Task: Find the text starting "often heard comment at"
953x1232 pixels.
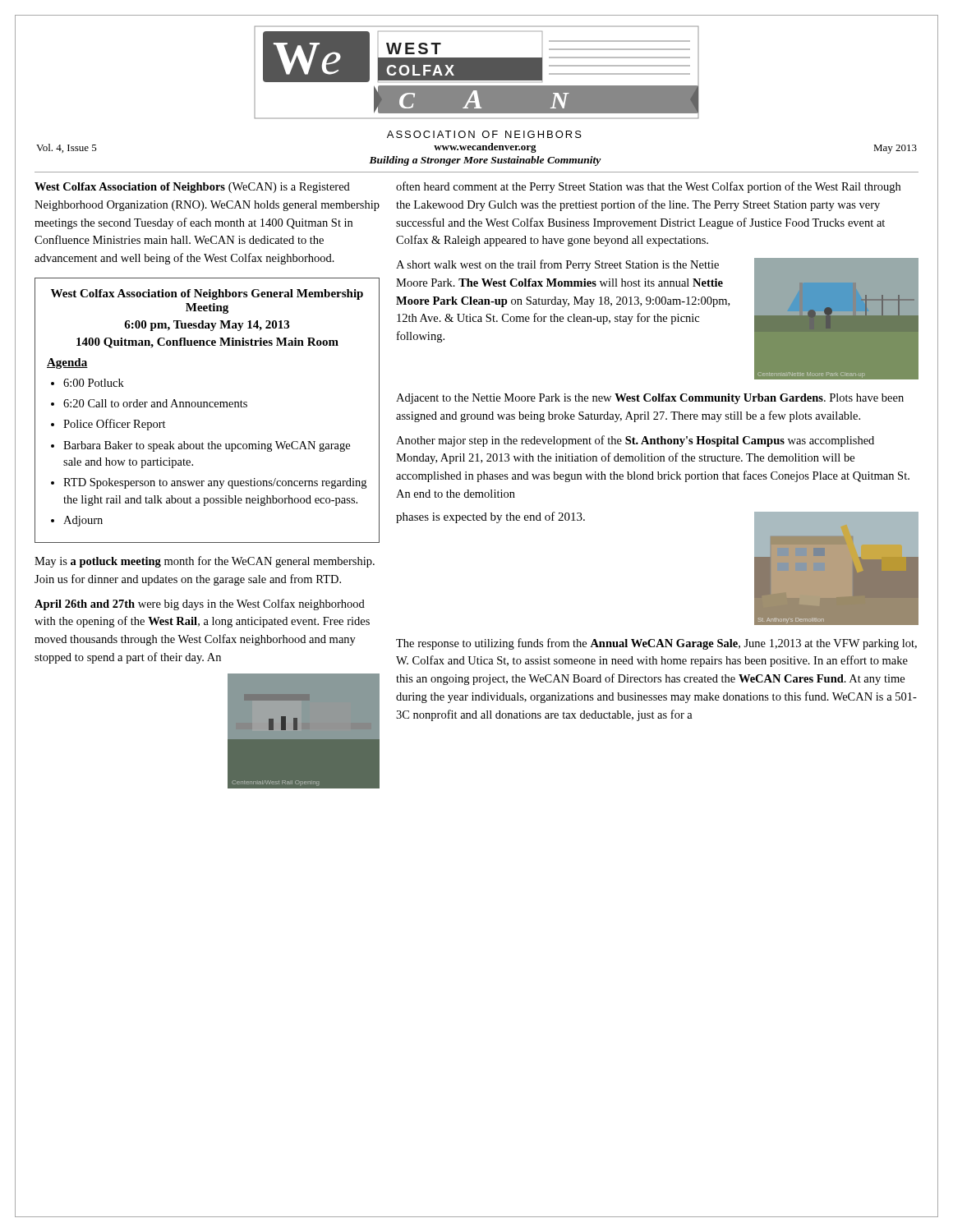Action: pos(657,214)
